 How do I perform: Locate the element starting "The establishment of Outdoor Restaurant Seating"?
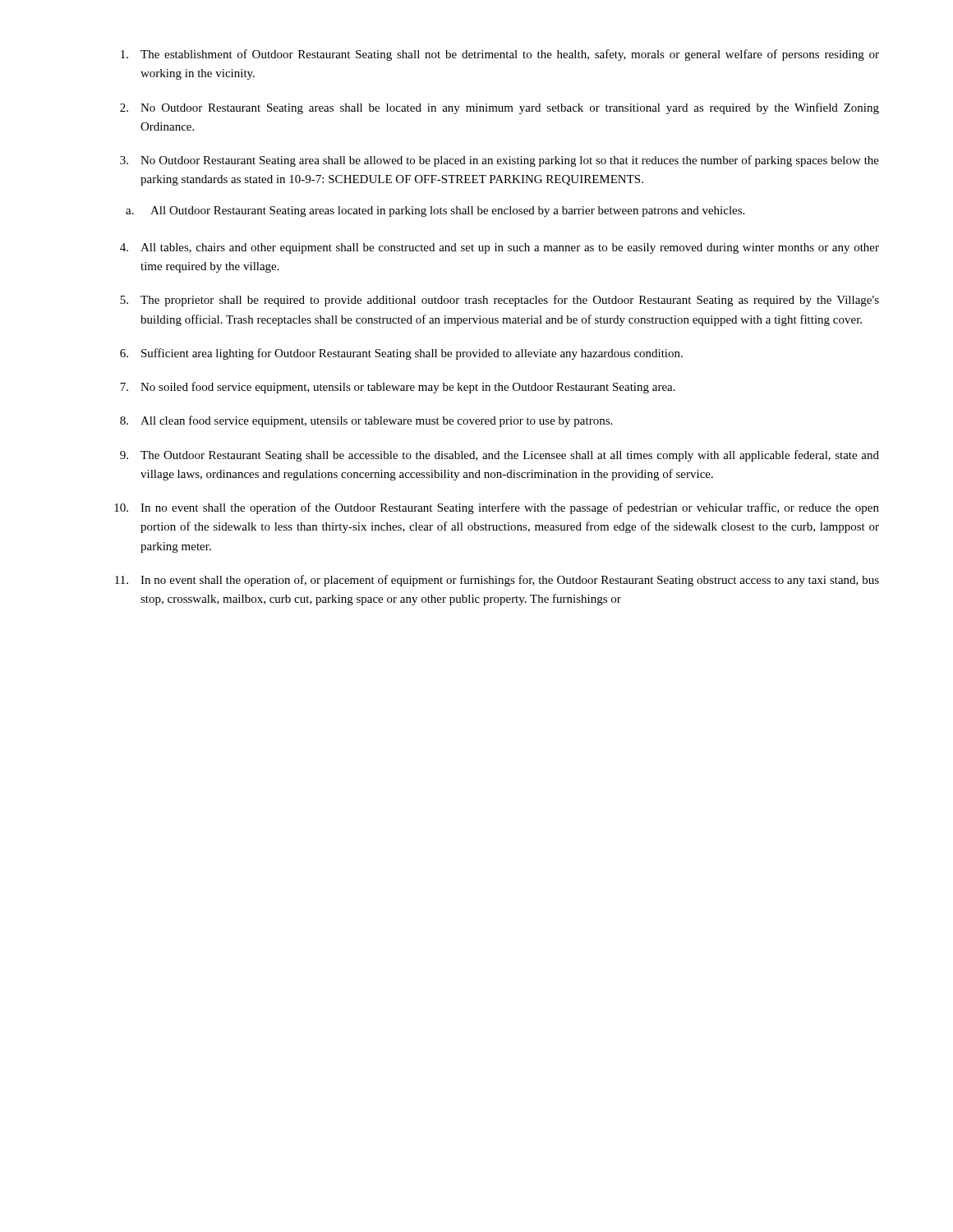[x=487, y=64]
